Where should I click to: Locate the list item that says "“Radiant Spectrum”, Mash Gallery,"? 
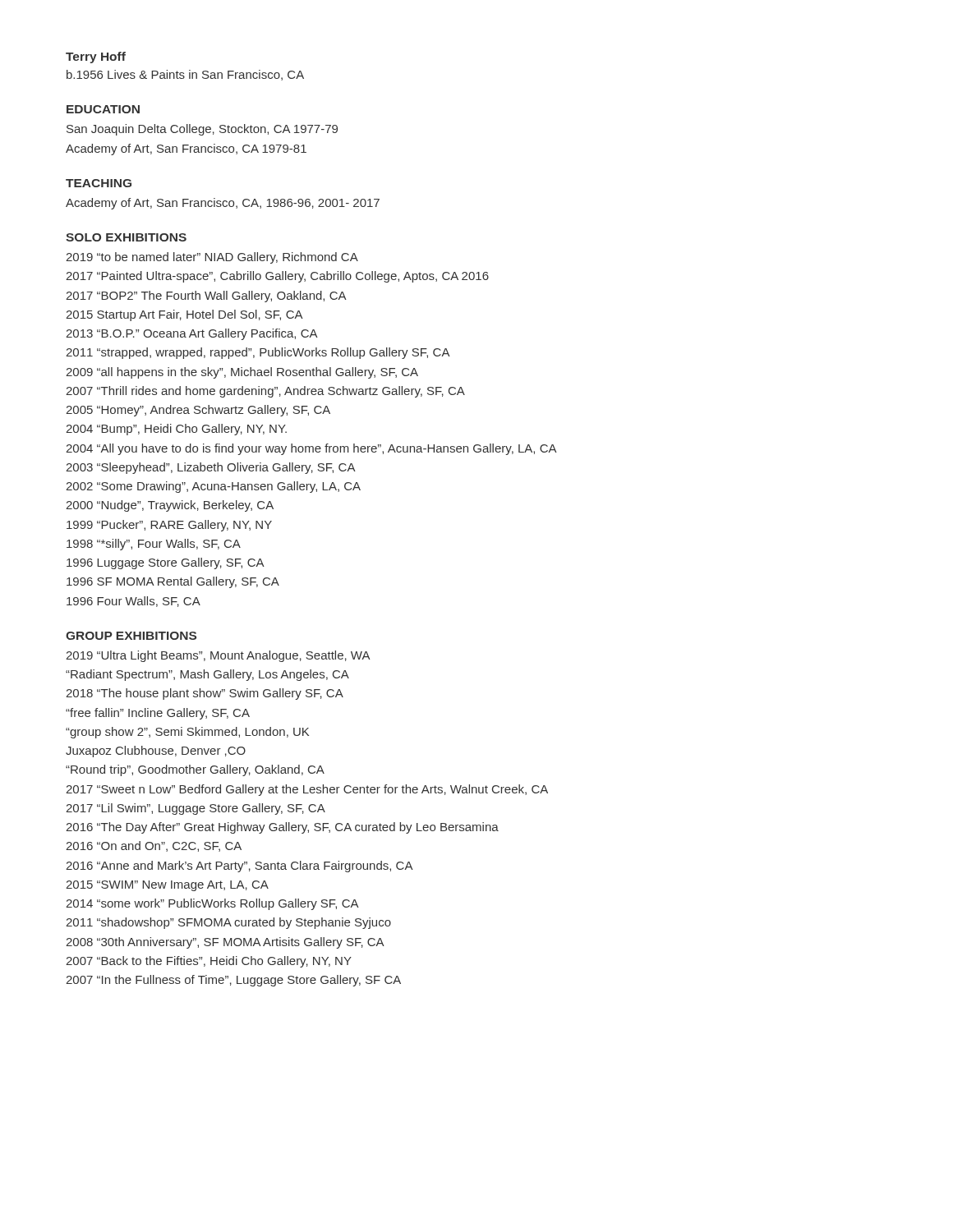click(207, 674)
